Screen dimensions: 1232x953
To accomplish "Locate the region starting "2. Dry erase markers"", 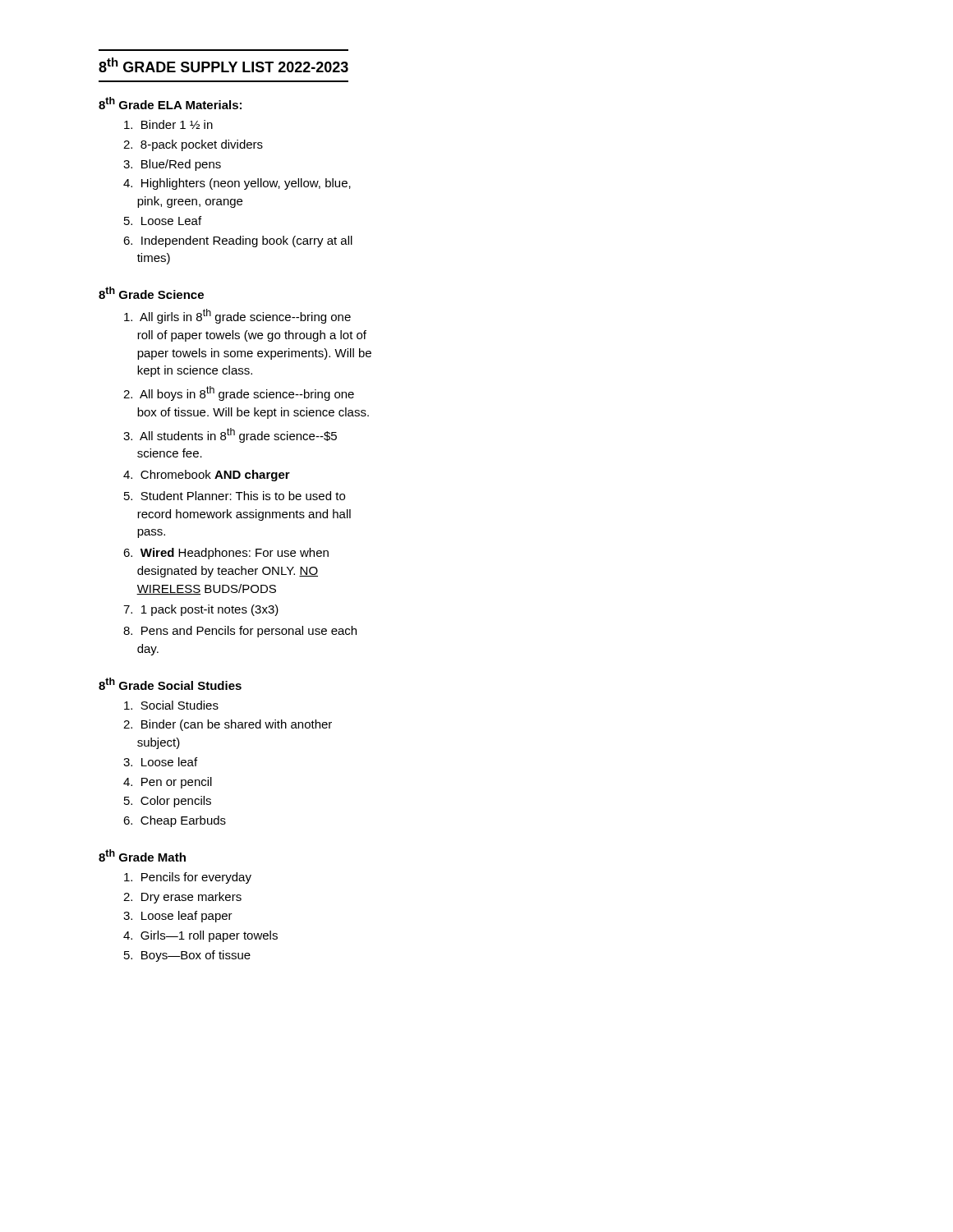I will (182, 896).
